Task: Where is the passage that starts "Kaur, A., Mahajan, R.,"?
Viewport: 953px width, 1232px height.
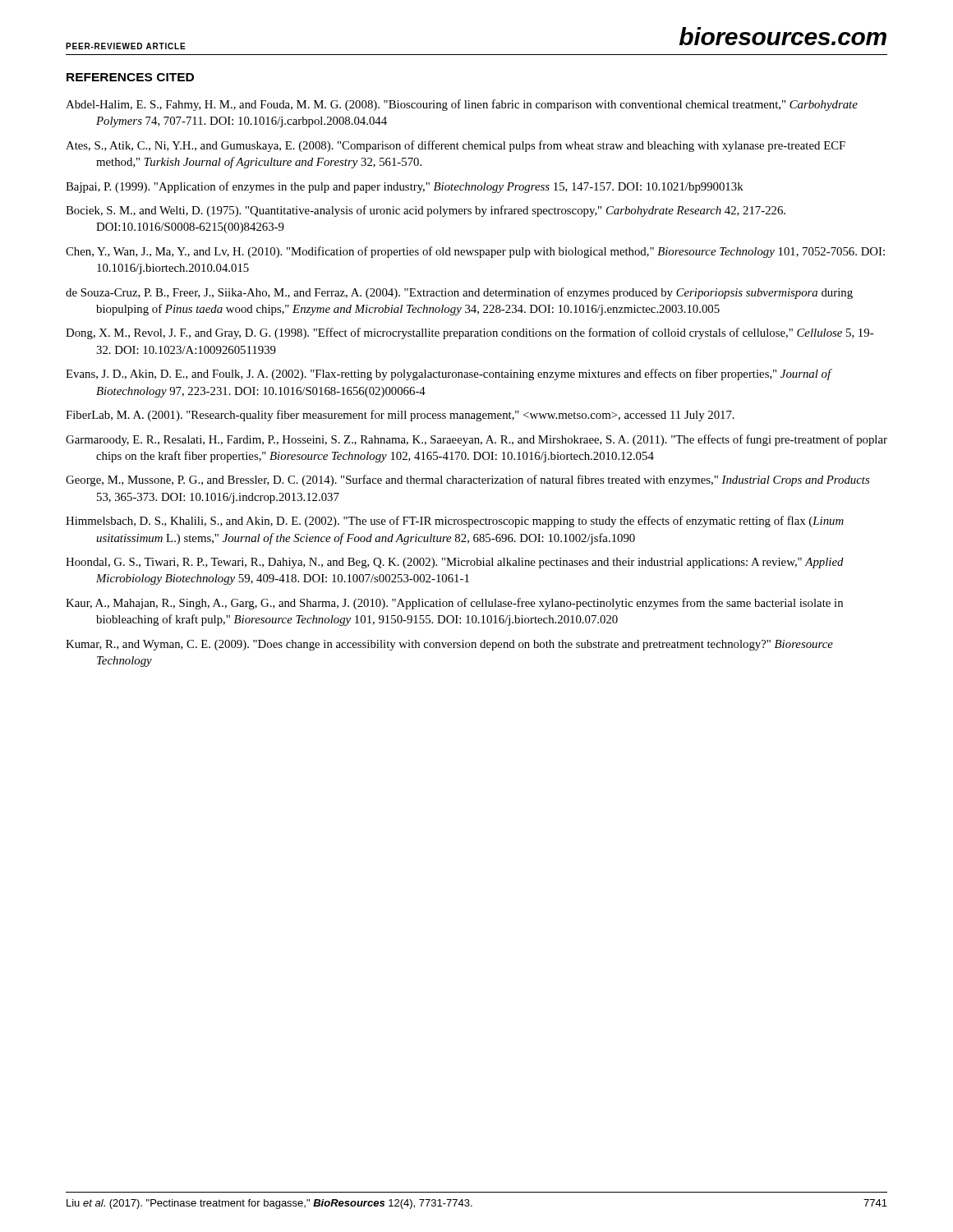Action: 455,611
